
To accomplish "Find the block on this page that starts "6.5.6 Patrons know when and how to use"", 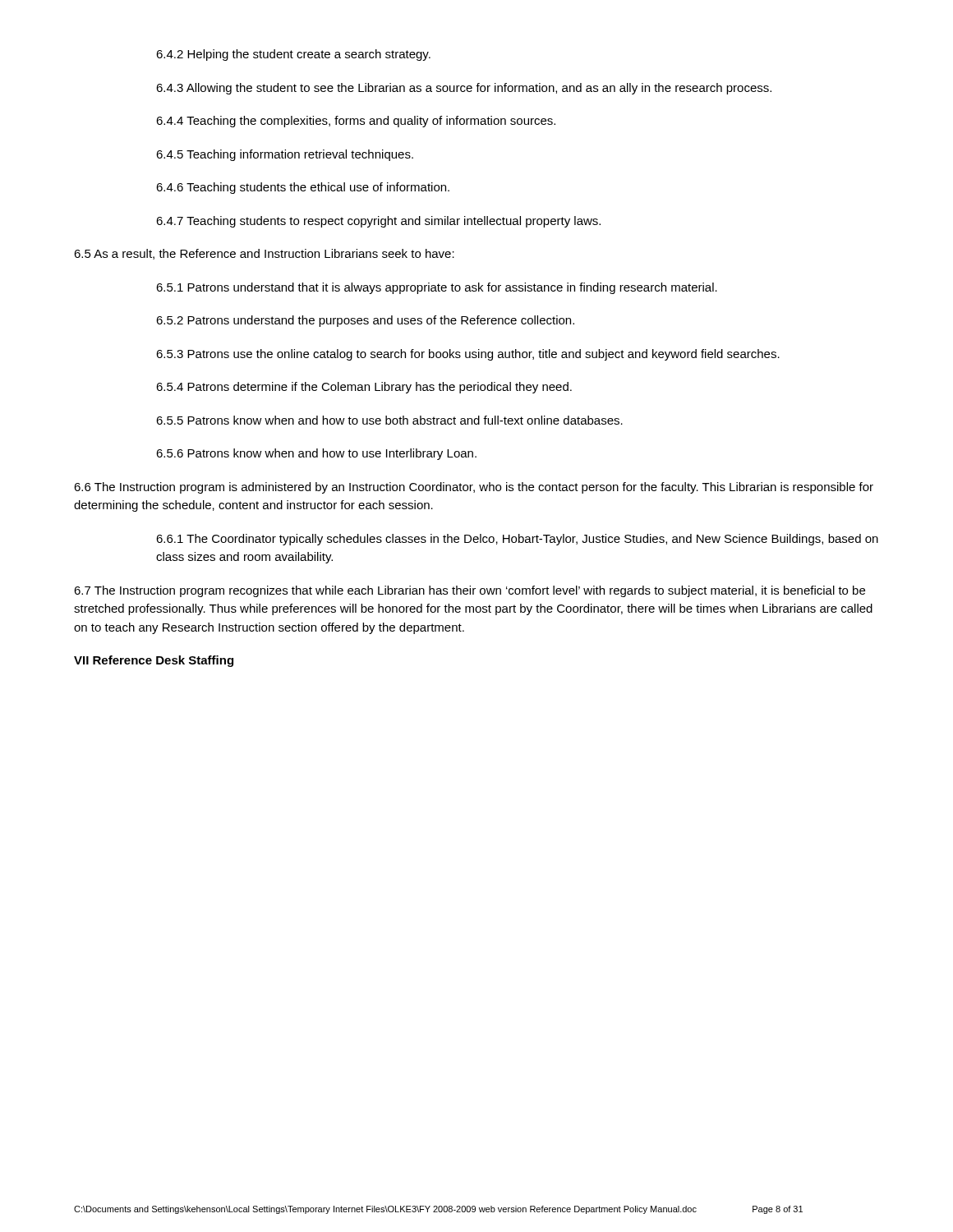I will coord(317,453).
